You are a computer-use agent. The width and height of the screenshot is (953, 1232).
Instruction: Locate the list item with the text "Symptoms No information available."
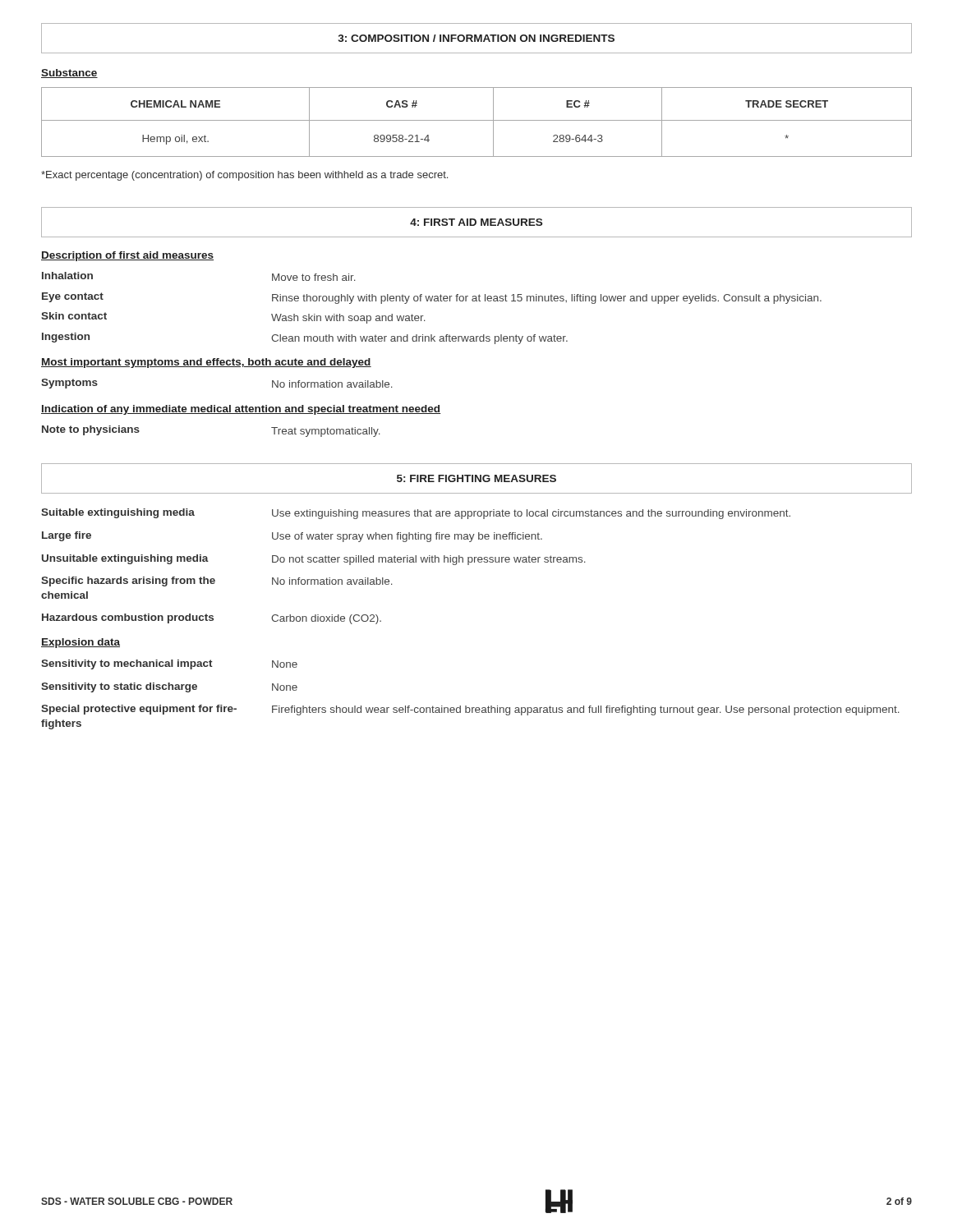tap(67, 383)
